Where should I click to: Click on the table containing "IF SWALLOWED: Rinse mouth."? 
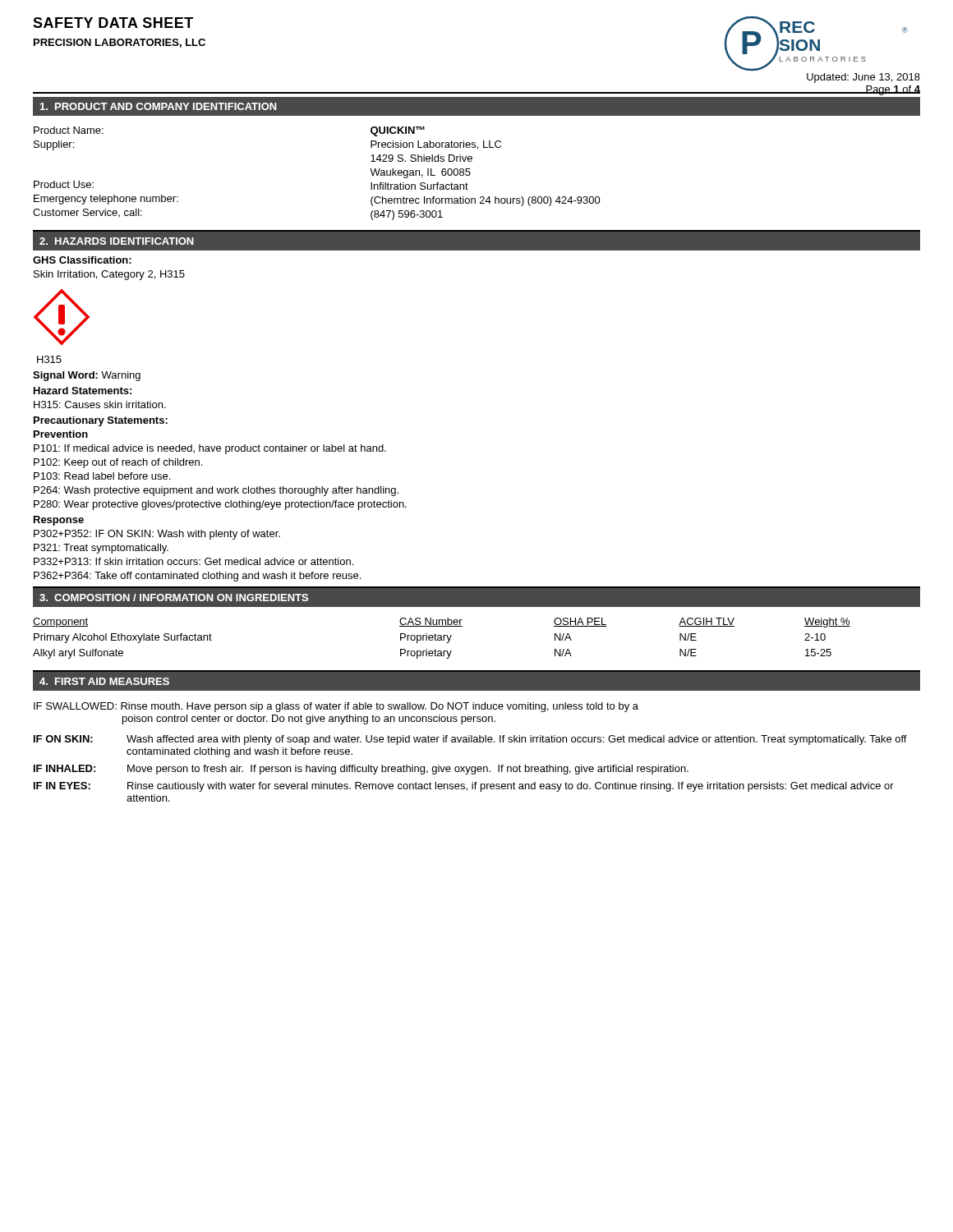pos(476,751)
